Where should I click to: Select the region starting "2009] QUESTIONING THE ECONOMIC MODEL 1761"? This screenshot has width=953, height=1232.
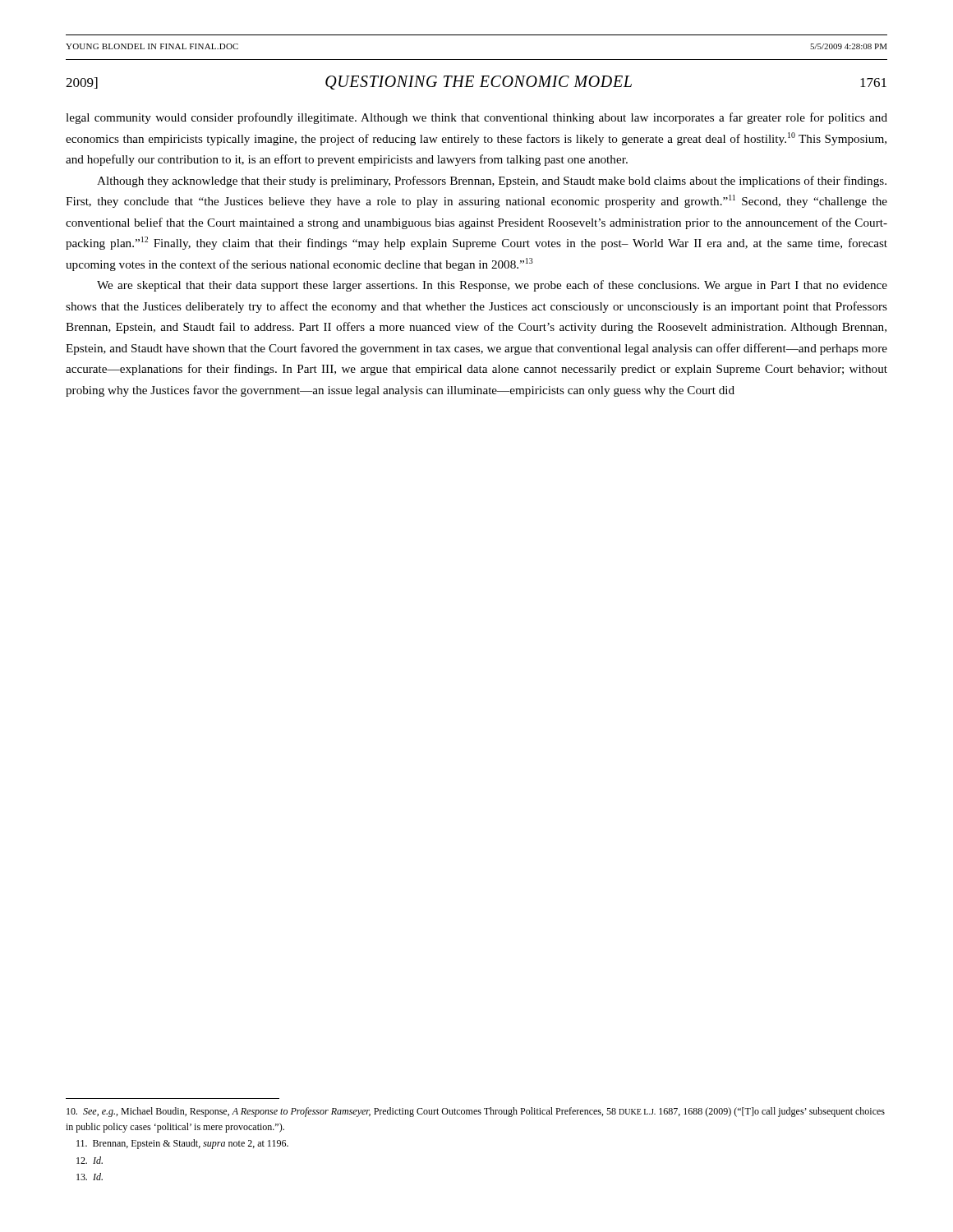click(476, 82)
